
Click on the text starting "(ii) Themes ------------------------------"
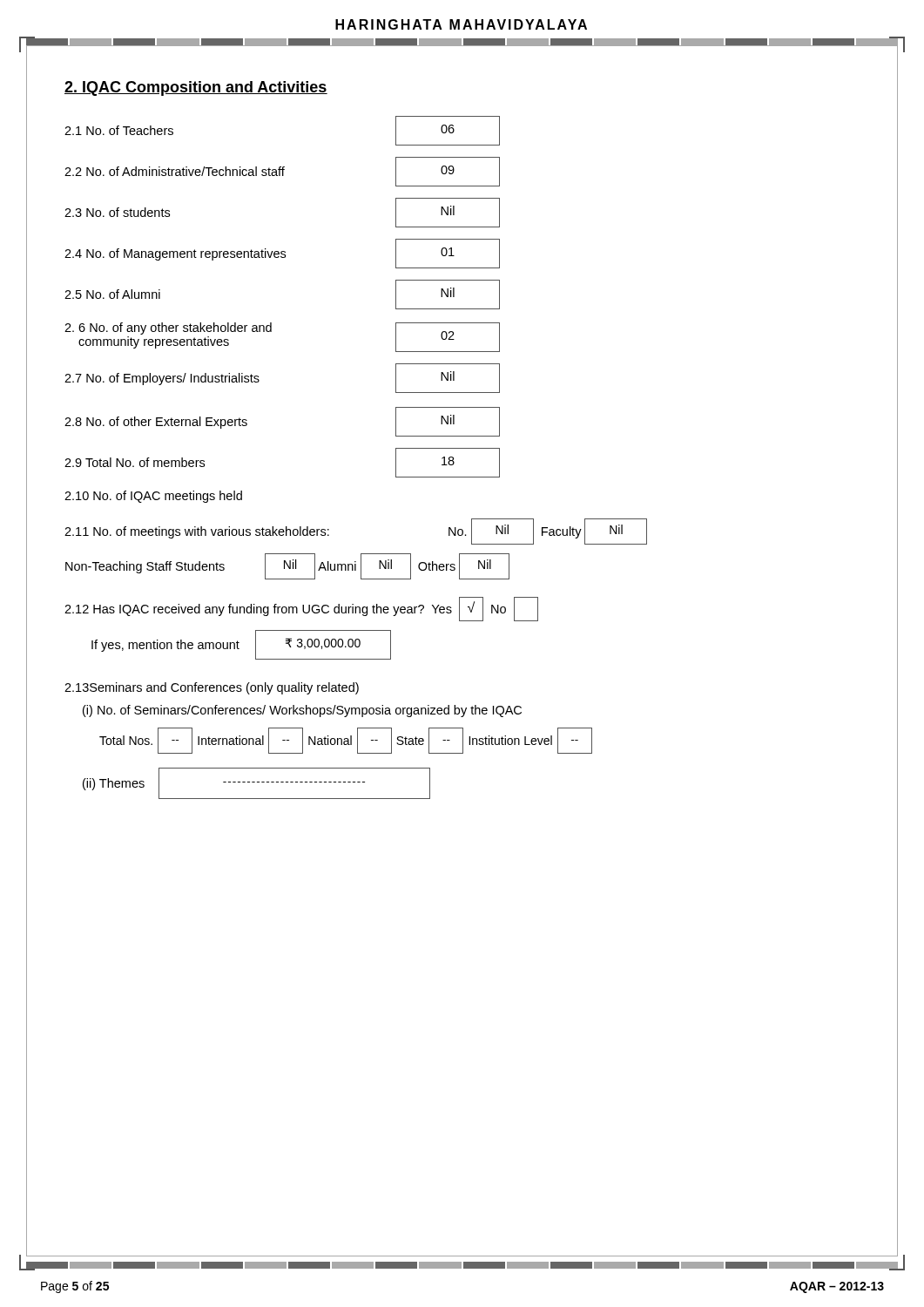tap(256, 783)
